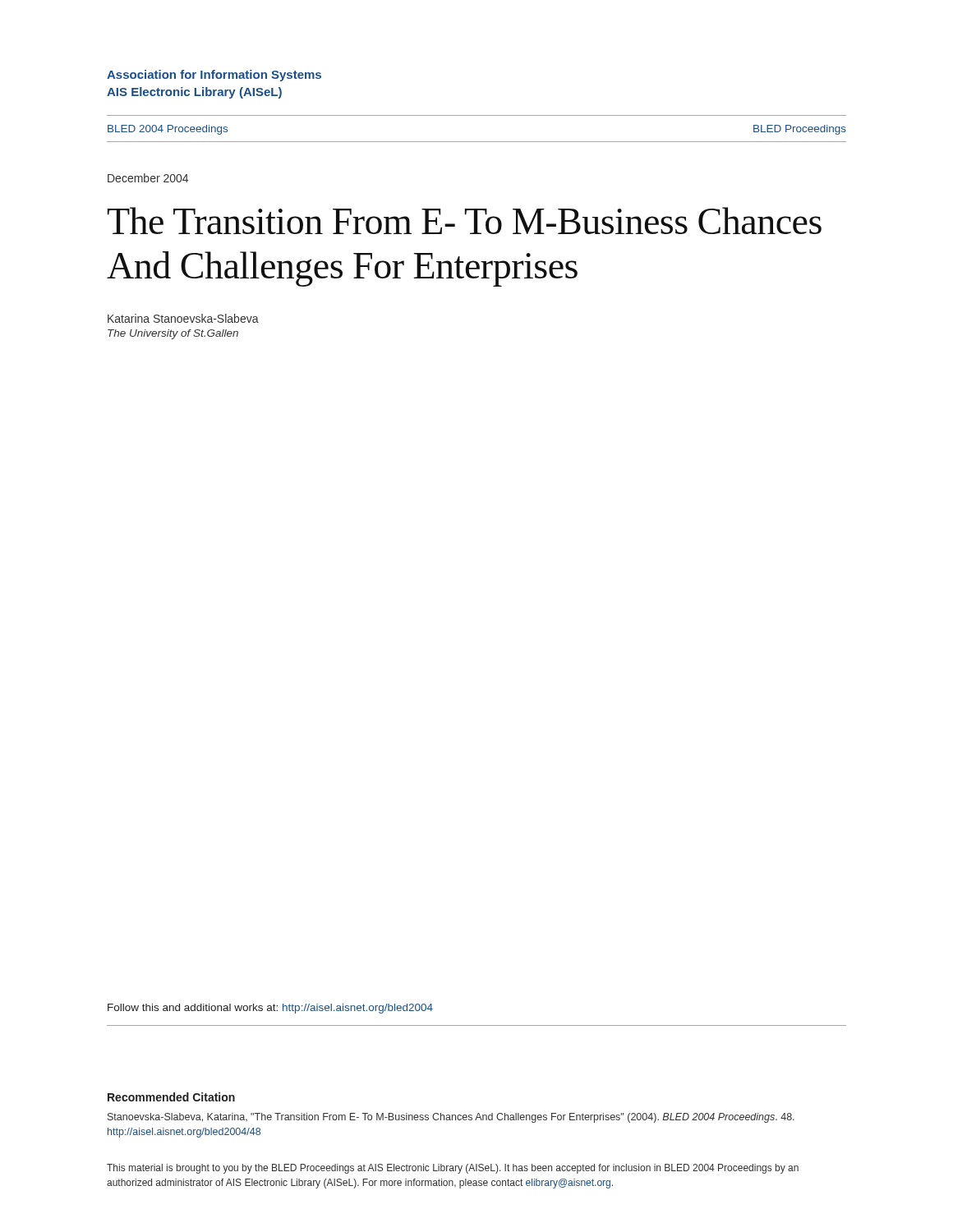Viewport: 953px width, 1232px height.
Task: Click the passage that begins "This material is brought"
Action: (x=453, y=1175)
